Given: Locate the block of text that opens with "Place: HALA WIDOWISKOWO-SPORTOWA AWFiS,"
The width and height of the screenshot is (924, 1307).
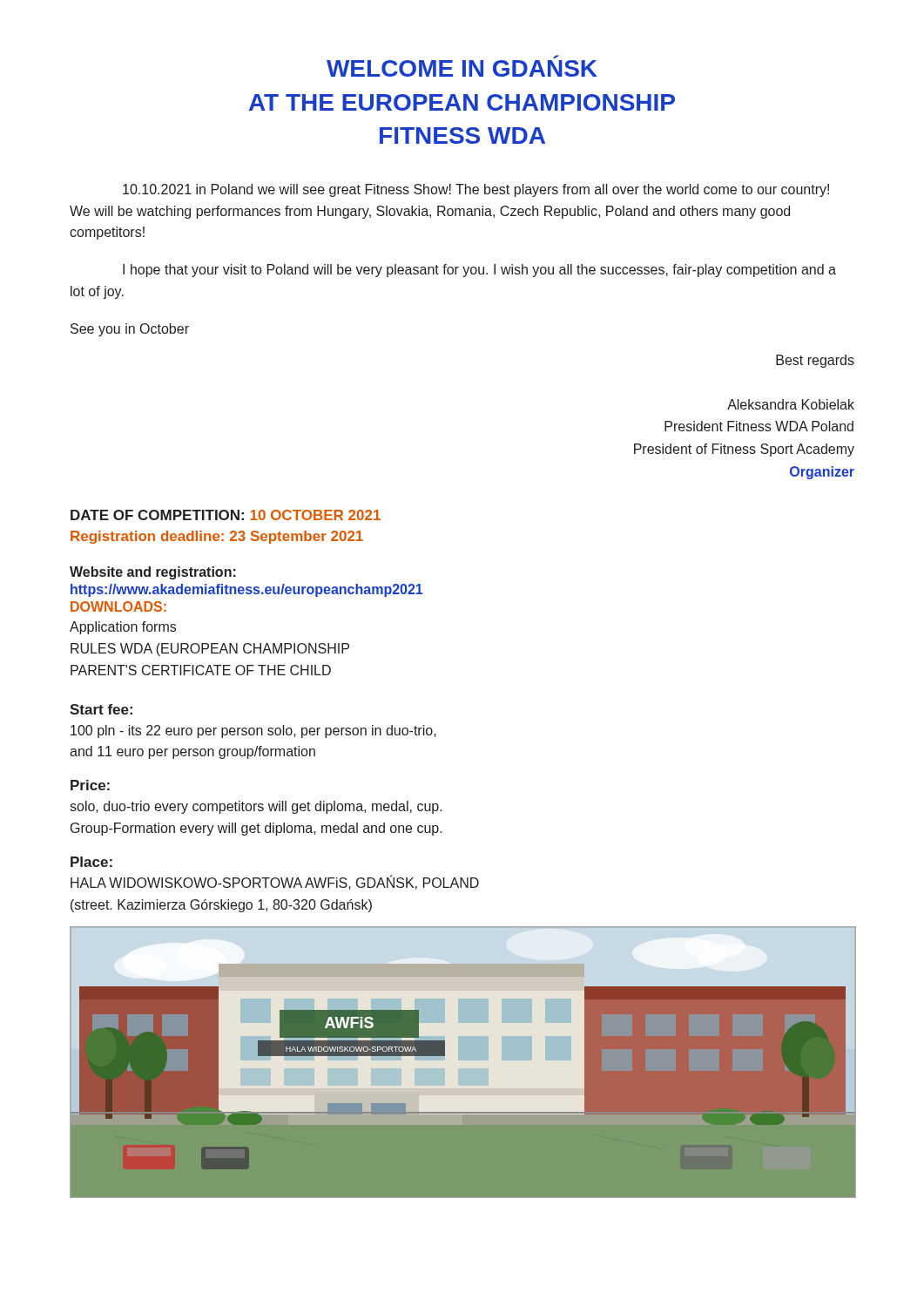Looking at the screenshot, I should [x=462, y=885].
